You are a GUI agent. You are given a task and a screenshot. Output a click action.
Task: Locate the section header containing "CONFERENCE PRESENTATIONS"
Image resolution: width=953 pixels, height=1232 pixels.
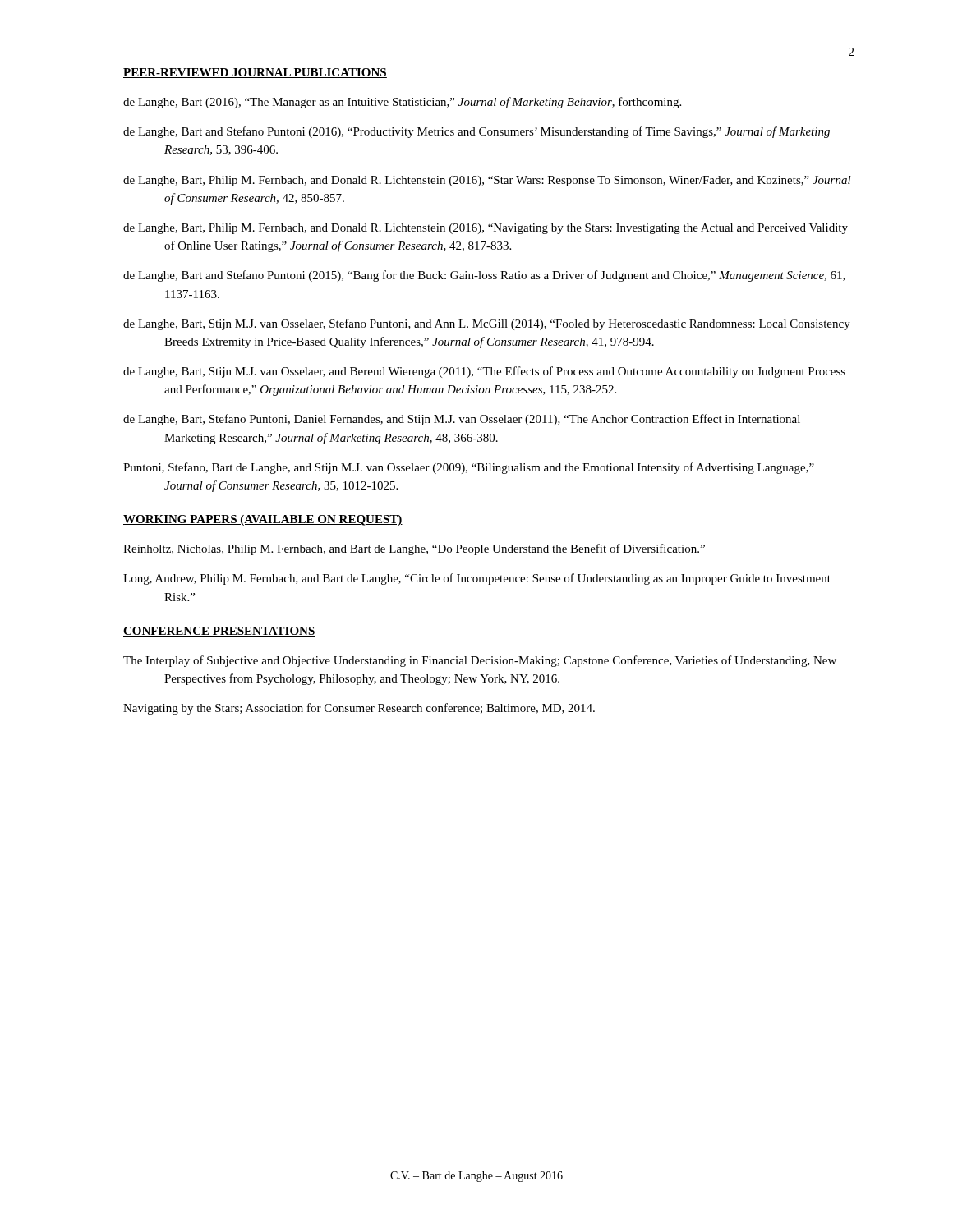[219, 631]
